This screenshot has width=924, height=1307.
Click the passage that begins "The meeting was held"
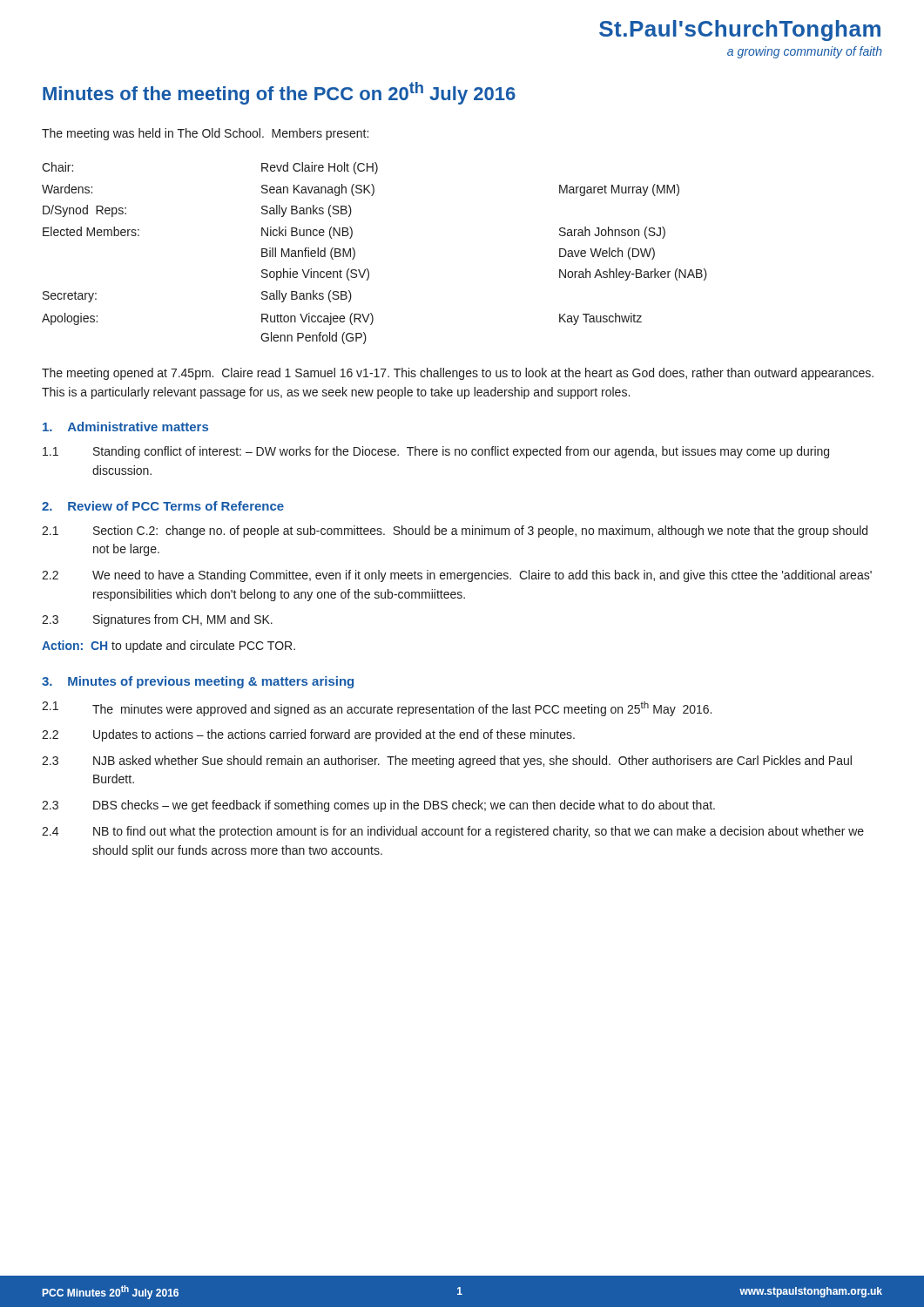pyautogui.click(x=206, y=134)
